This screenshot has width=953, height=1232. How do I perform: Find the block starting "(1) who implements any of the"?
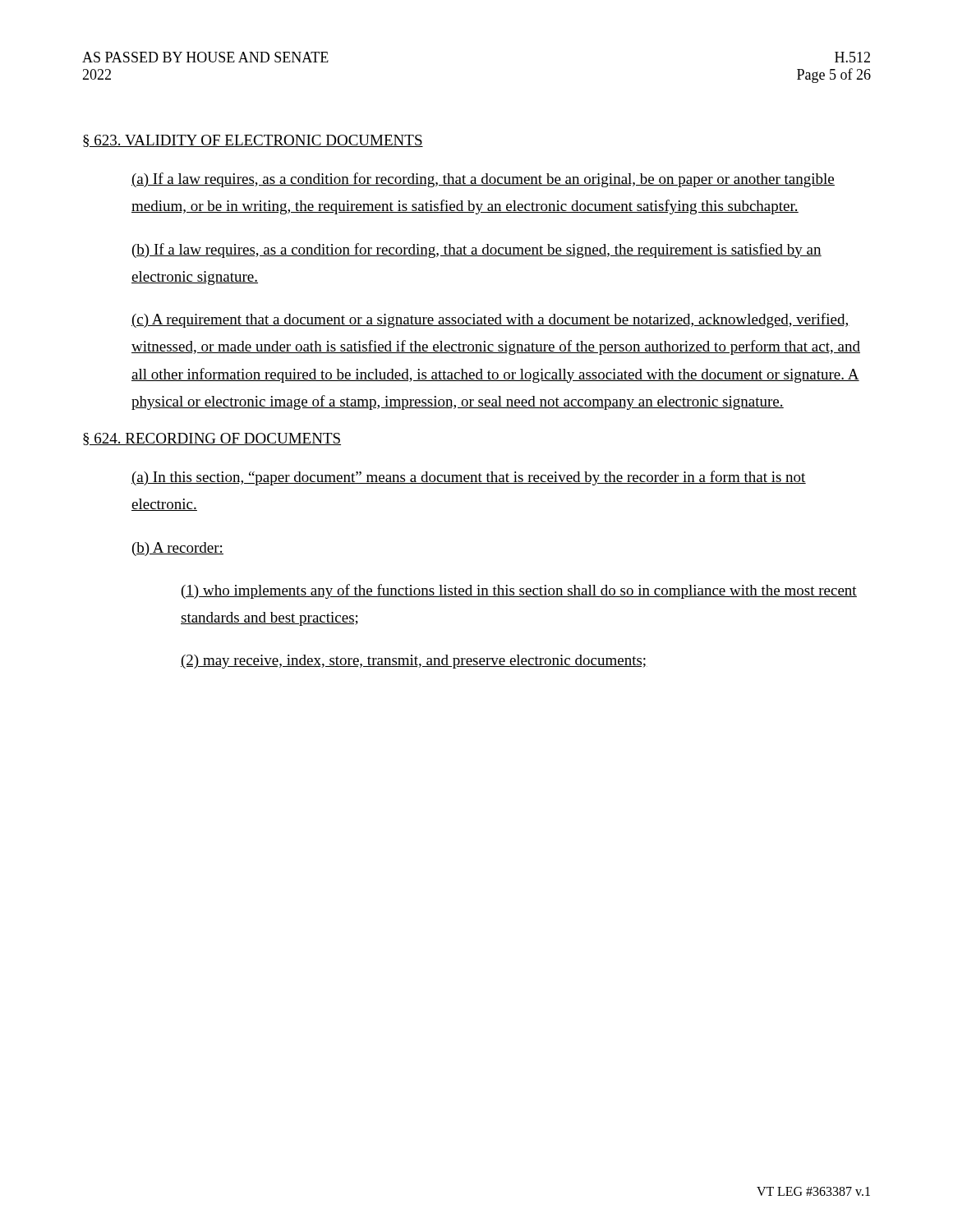[x=526, y=604]
